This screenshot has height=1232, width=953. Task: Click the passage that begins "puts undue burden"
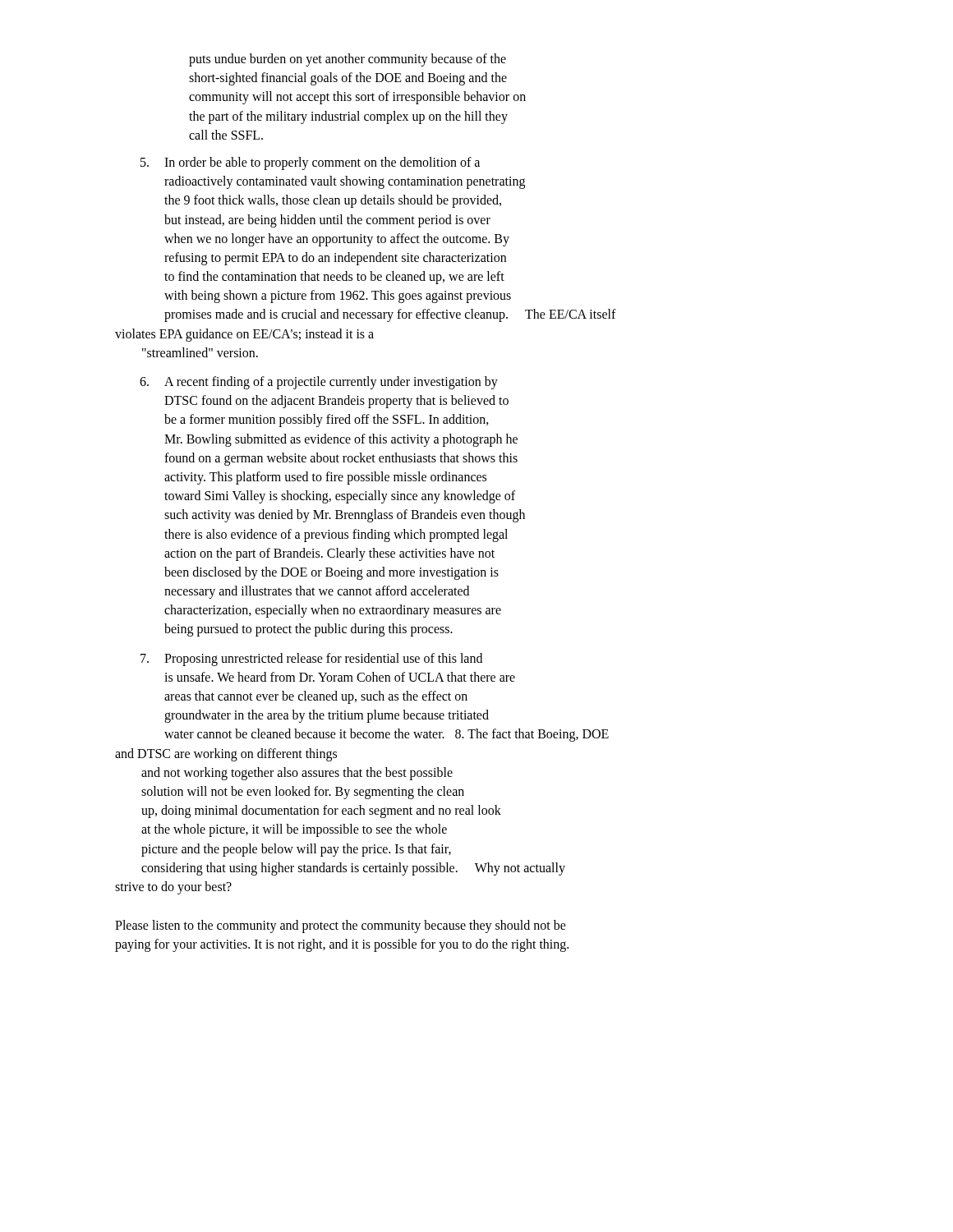coord(357,97)
